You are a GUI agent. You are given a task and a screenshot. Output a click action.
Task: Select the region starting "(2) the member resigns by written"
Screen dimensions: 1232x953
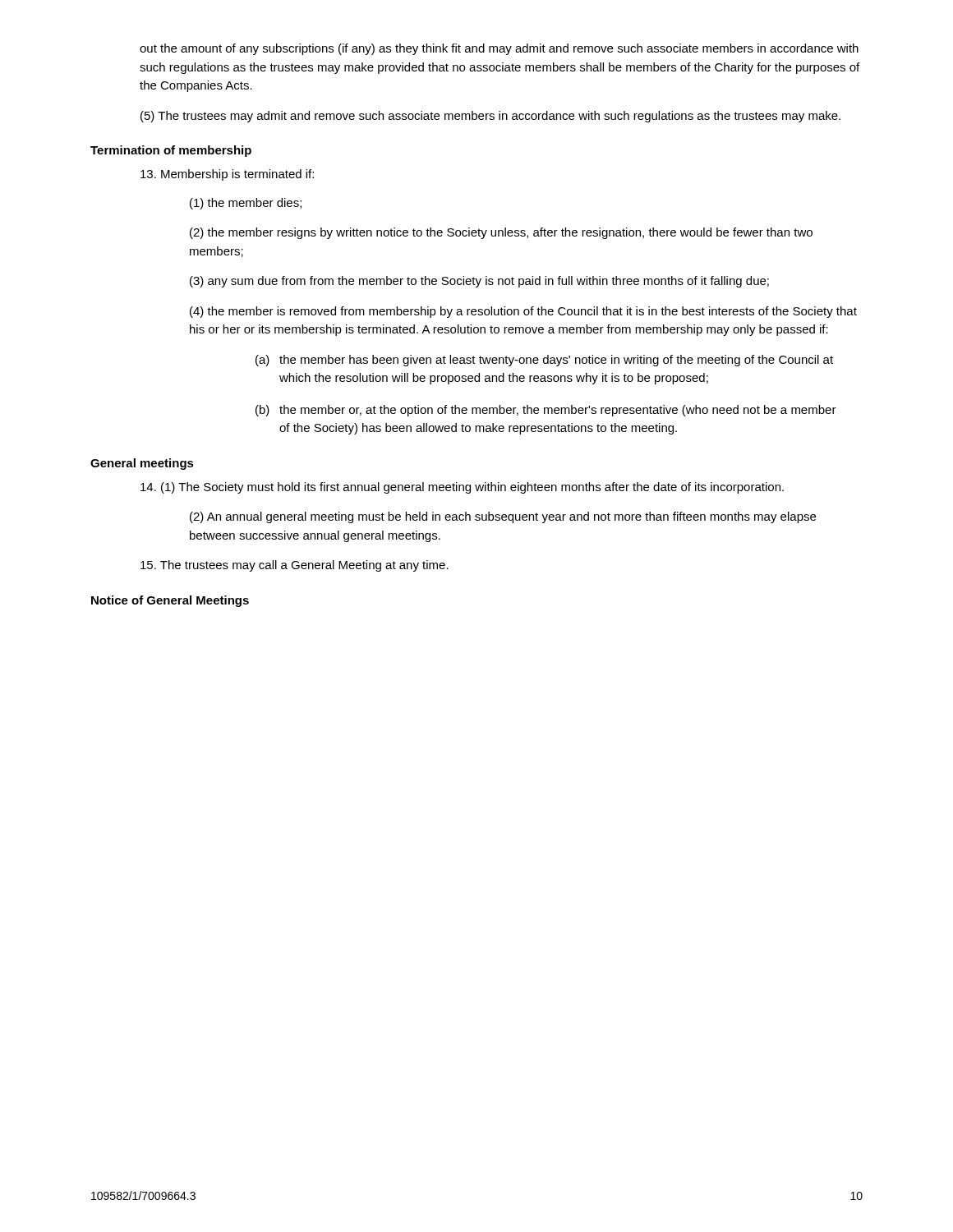click(501, 241)
